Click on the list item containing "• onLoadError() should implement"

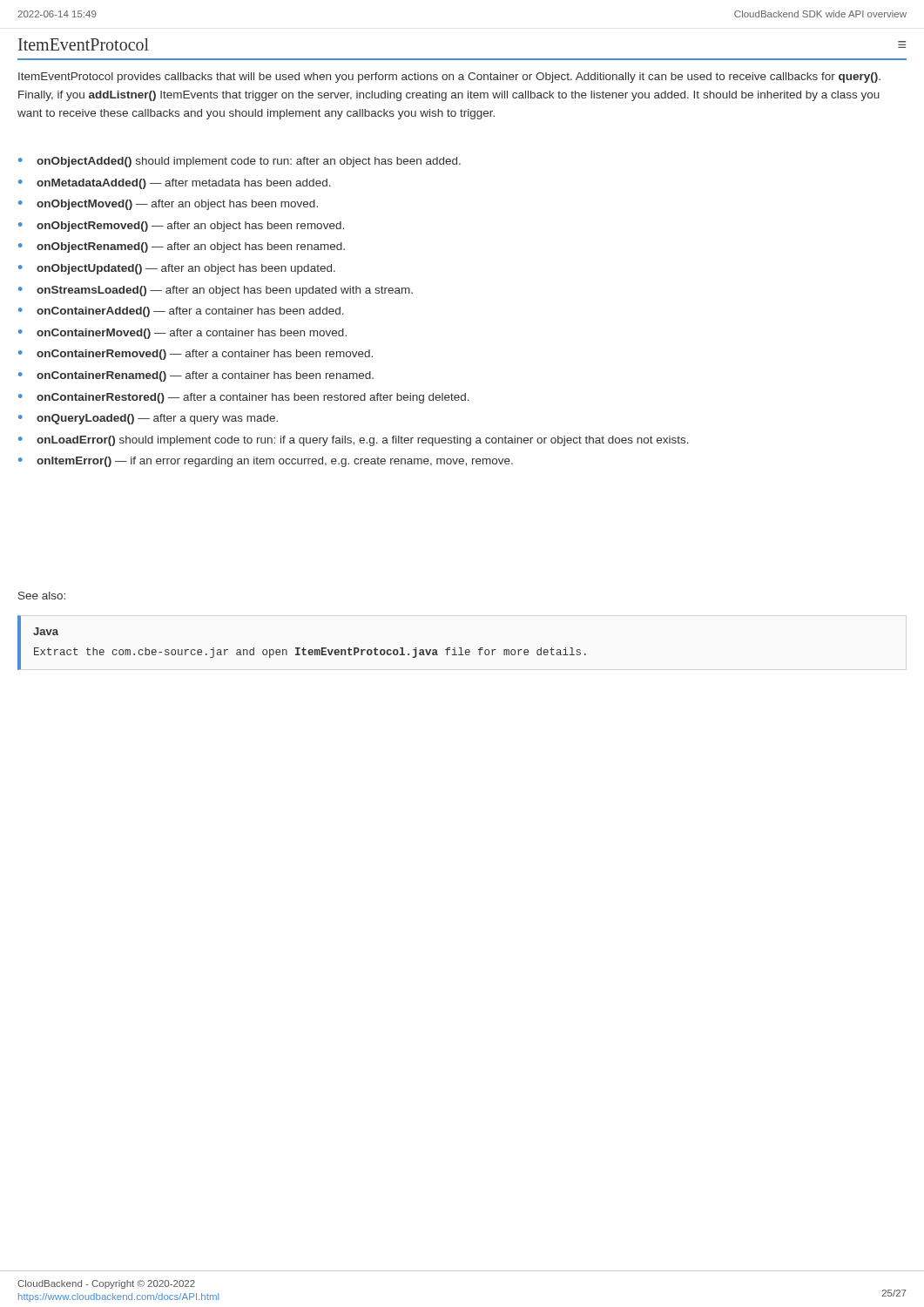pos(353,440)
